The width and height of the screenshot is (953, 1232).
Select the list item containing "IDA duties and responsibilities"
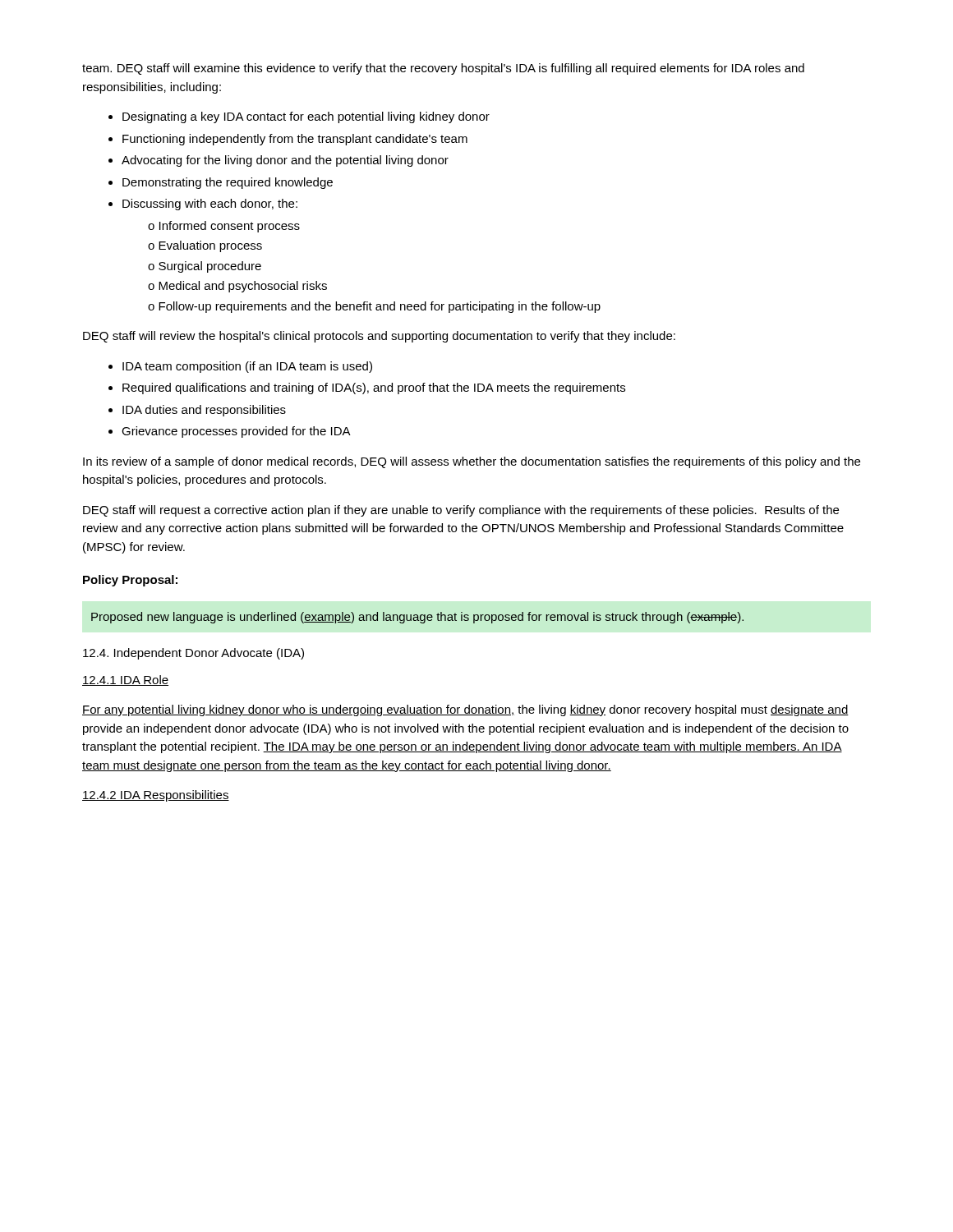[x=204, y=409]
